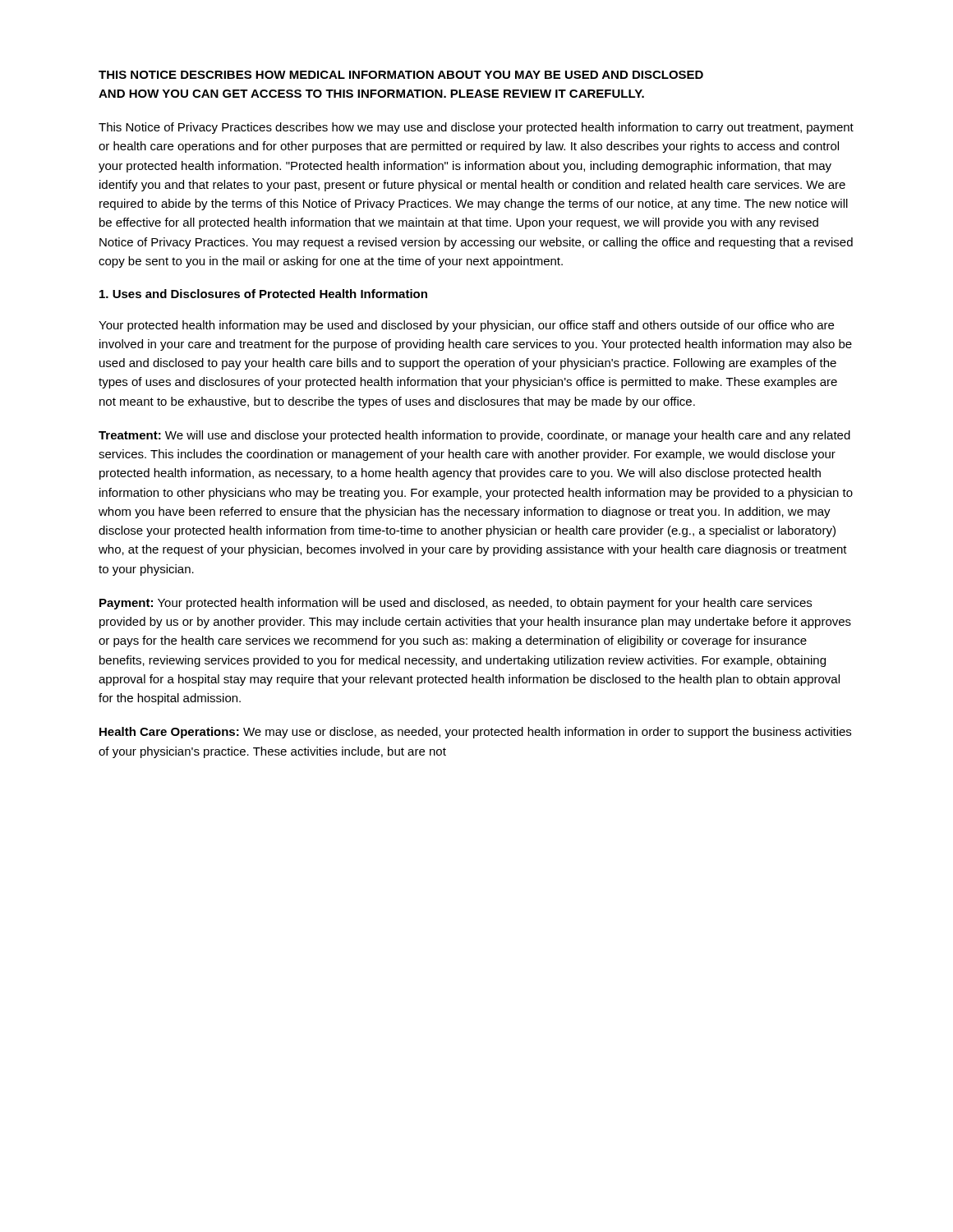Locate the section header that says "1. Uses and Disclosures"
953x1232 pixels.
click(263, 294)
